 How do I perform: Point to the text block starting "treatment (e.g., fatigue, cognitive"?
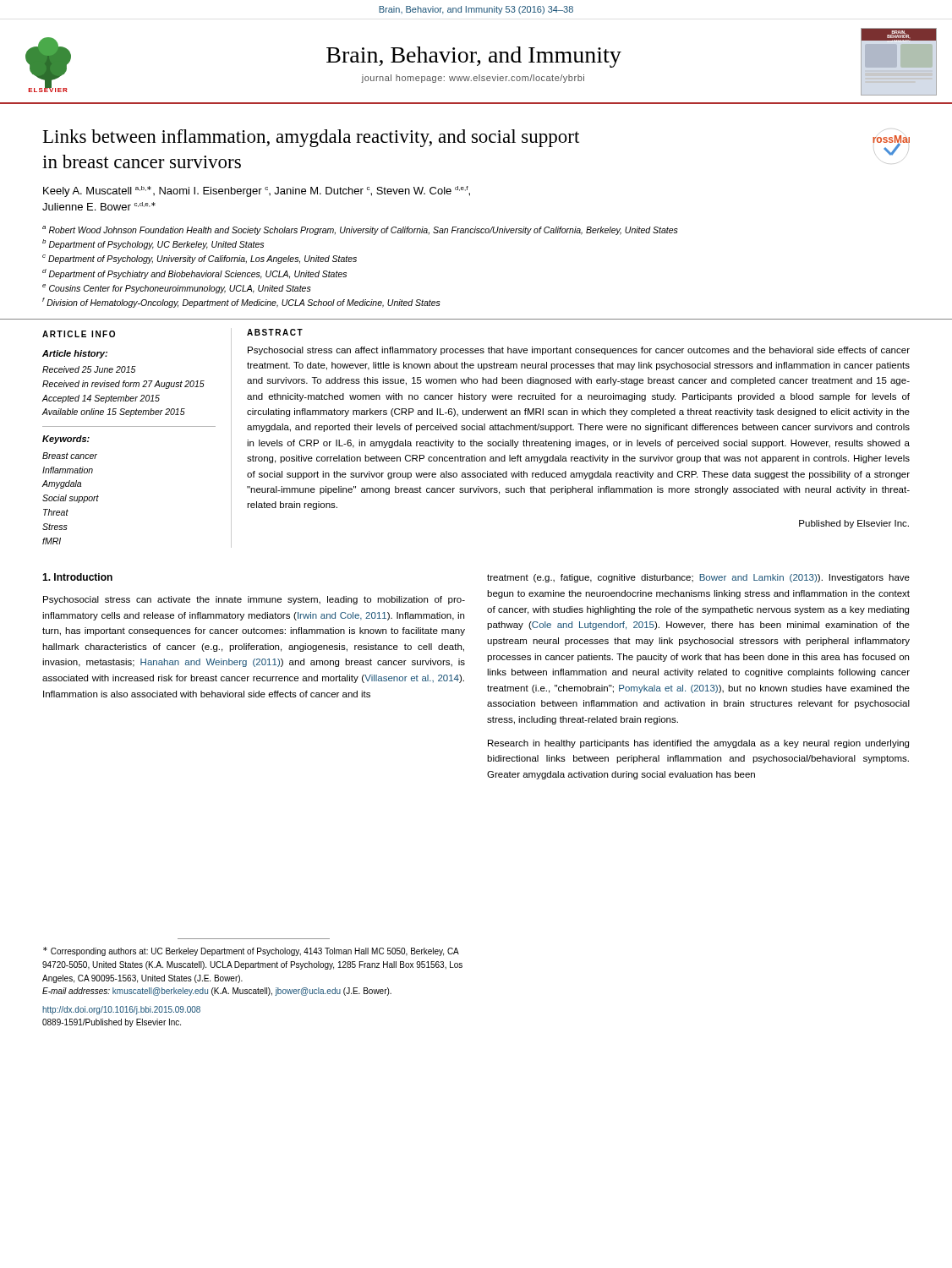click(x=698, y=649)
